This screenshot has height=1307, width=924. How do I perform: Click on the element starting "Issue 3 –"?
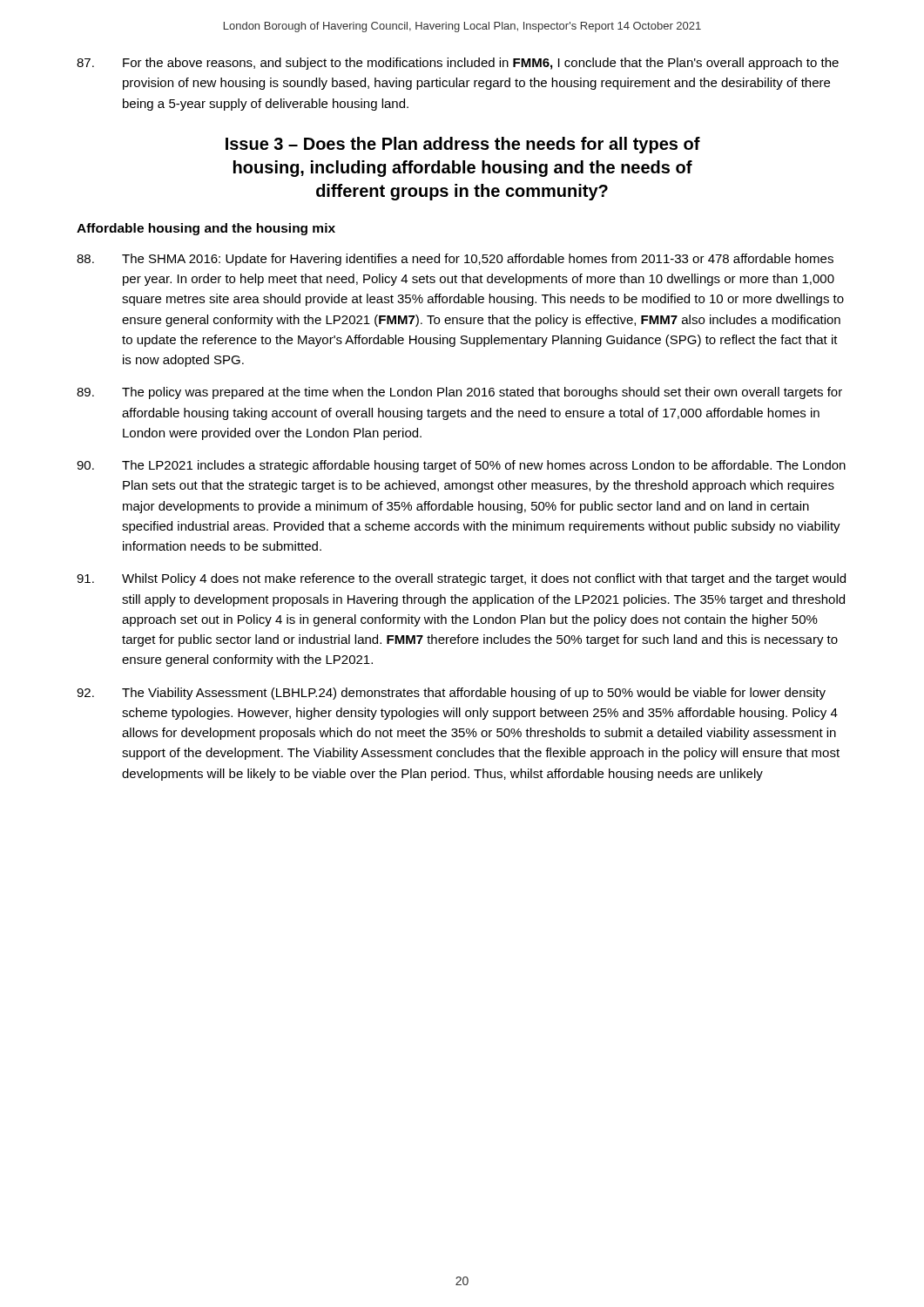[462, 167]
